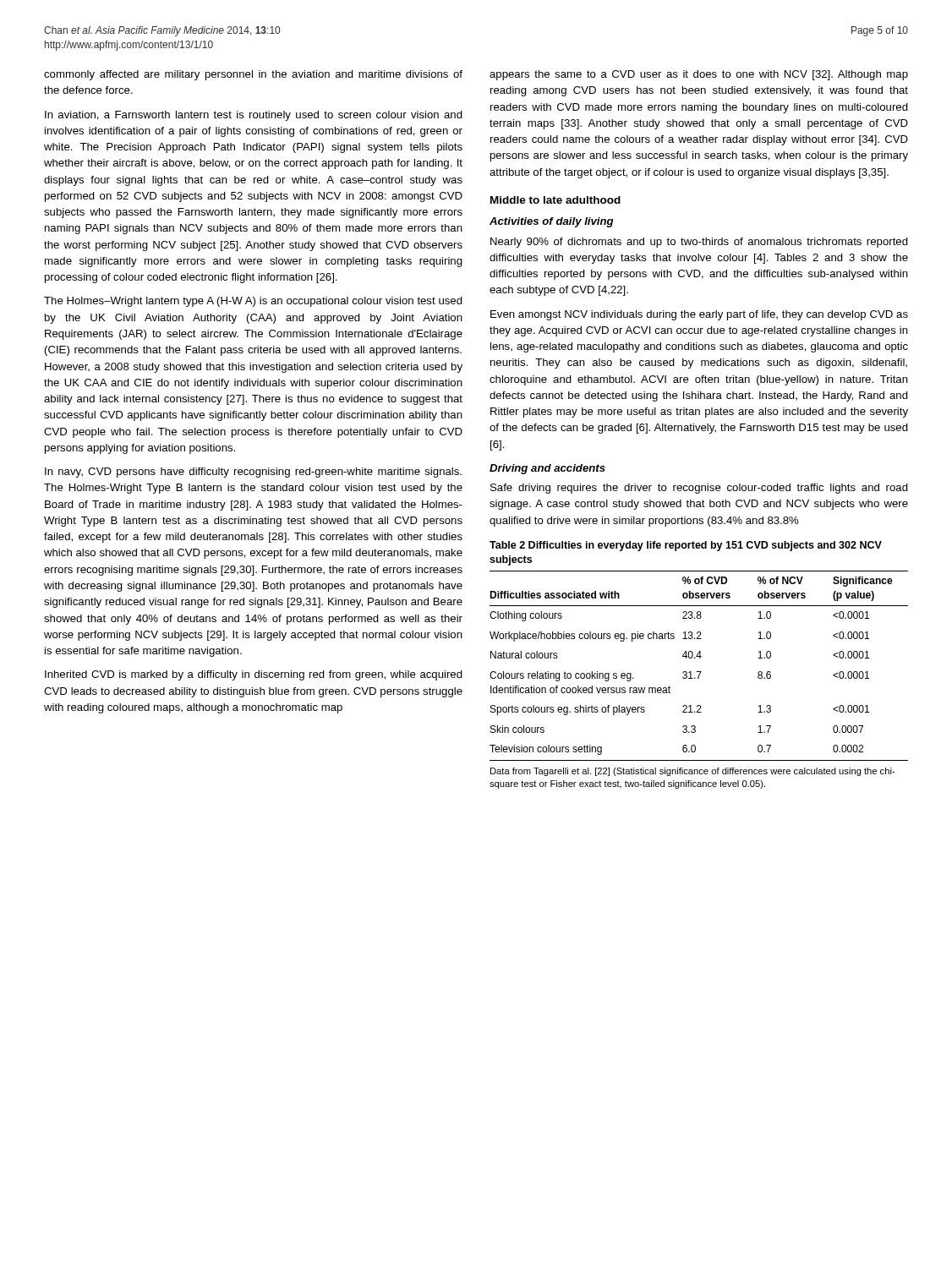Select the text block that reads "Nearly 90% of dichromats and up"
Viewport: 952px width, 1268px height.
pyautogui.click(x=699, y=343)
